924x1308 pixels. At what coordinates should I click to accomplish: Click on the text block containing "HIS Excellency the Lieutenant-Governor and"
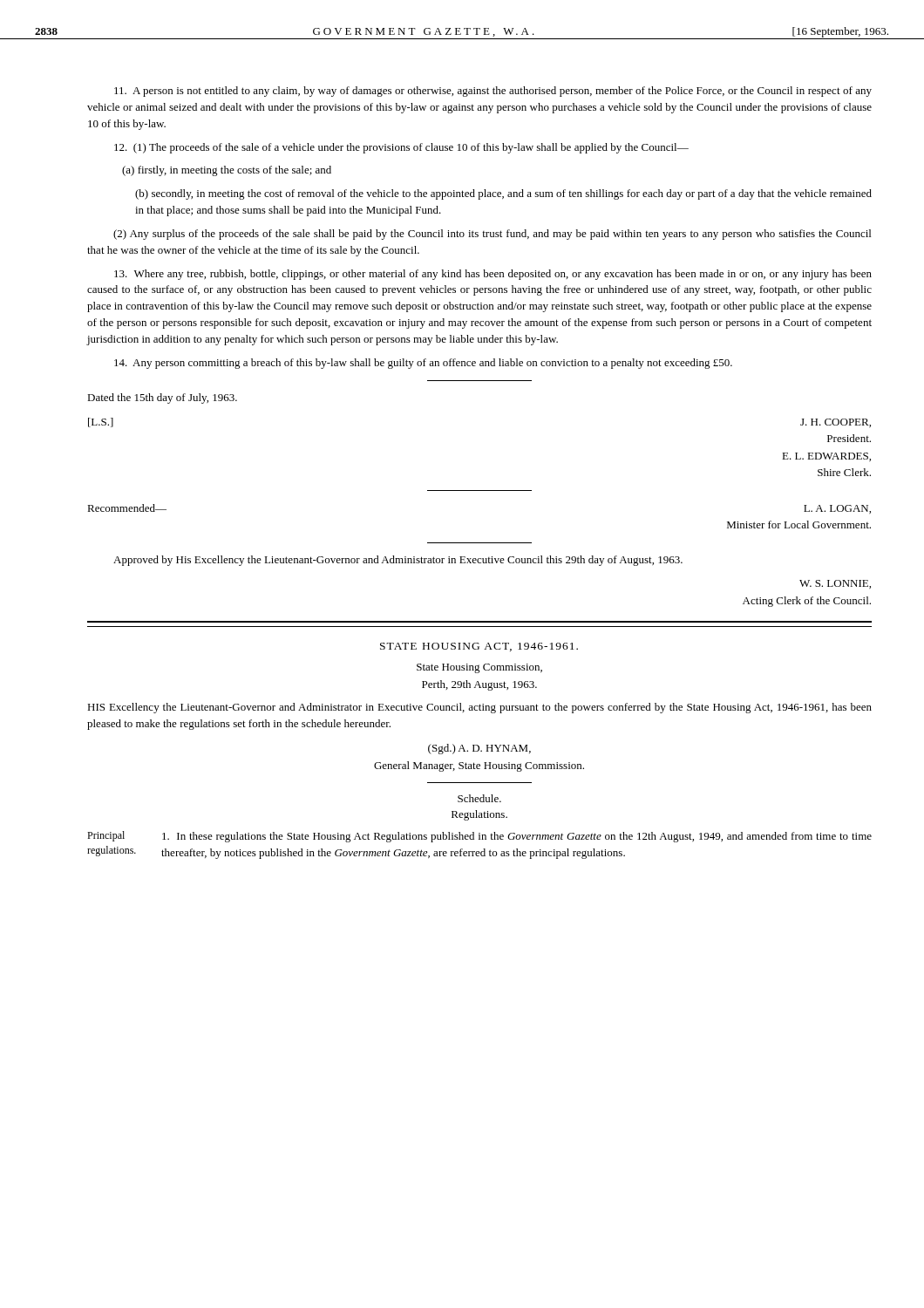click(479, 715)
